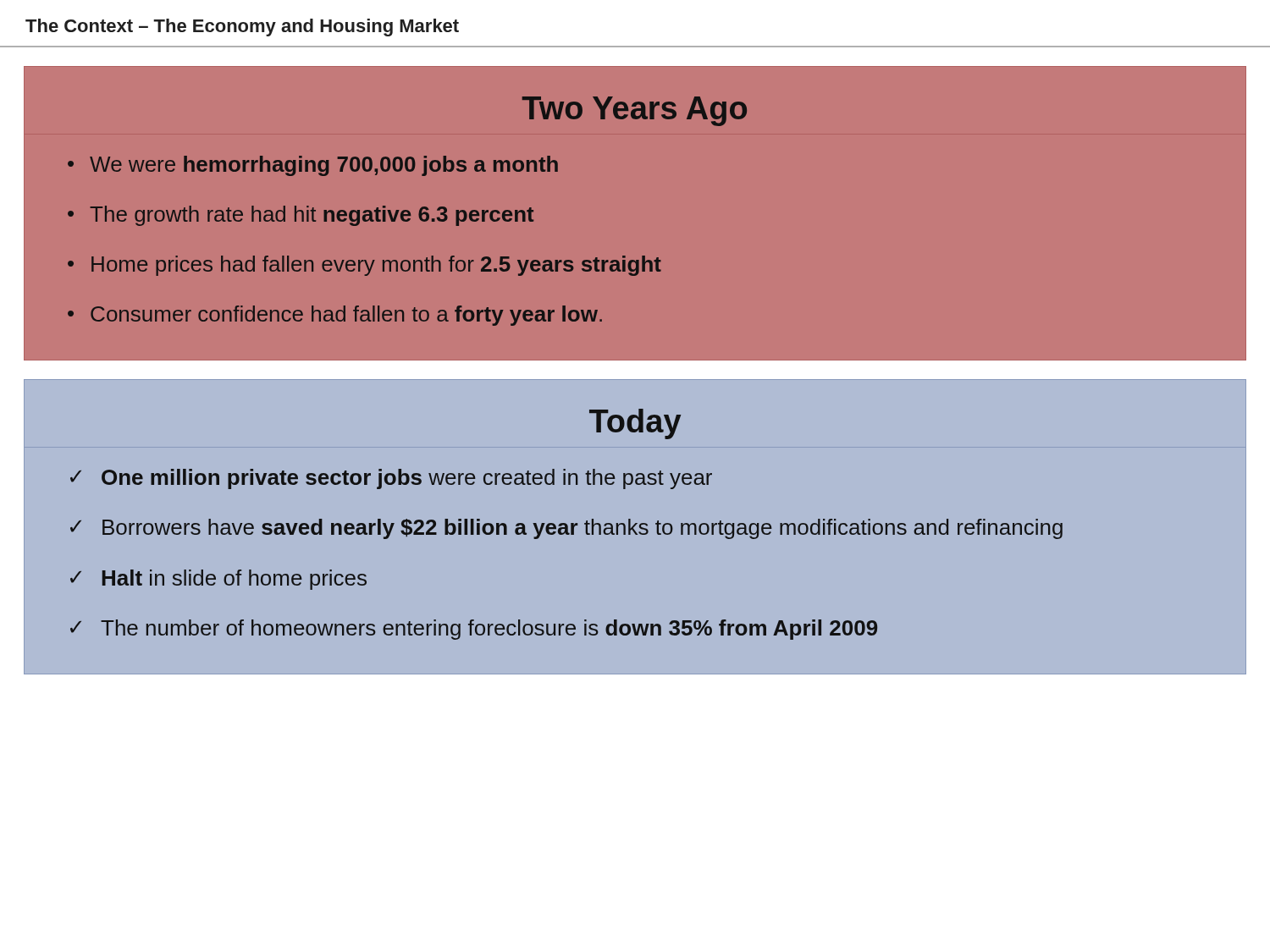
Task: Find the list item with the text "✓ One million private sector"
Action: (390, 478)
